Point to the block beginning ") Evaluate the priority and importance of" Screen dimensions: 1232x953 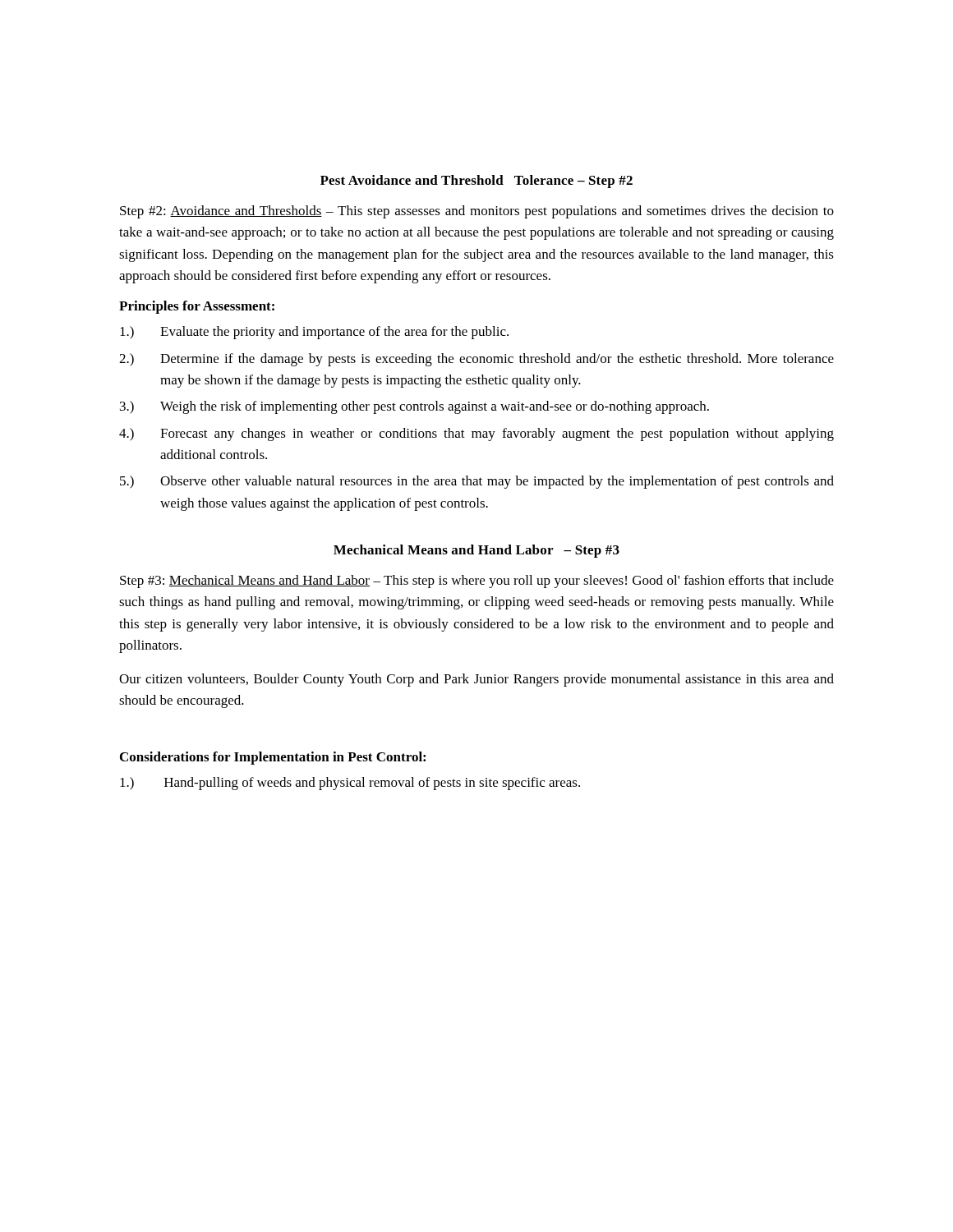[x=476, y=332]
